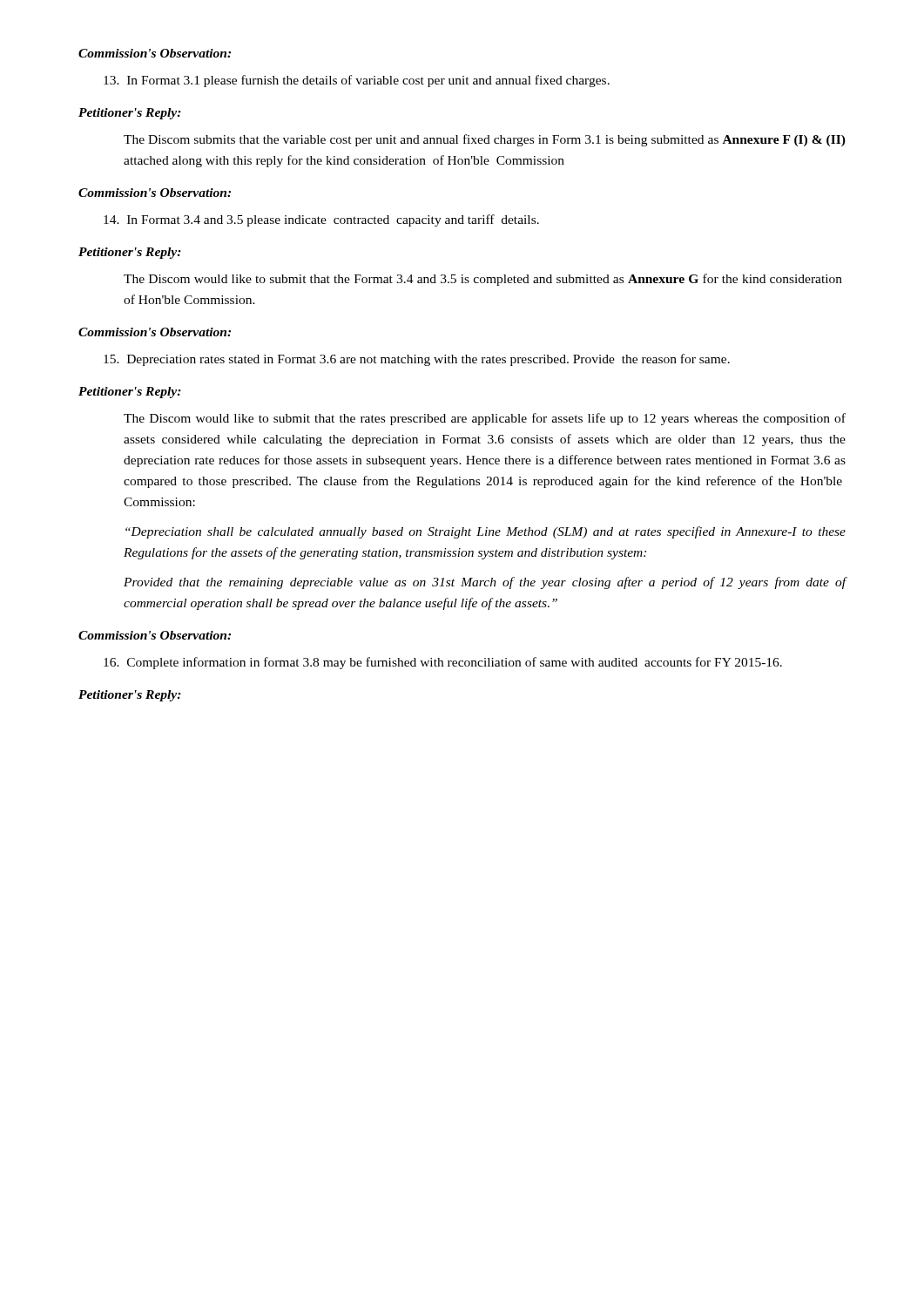This screenshot has height=1307, width=924.
Task: Locate the text block that reads "“Depreciation shall be calculated annually based on"
Action: [x=485, y=542]
